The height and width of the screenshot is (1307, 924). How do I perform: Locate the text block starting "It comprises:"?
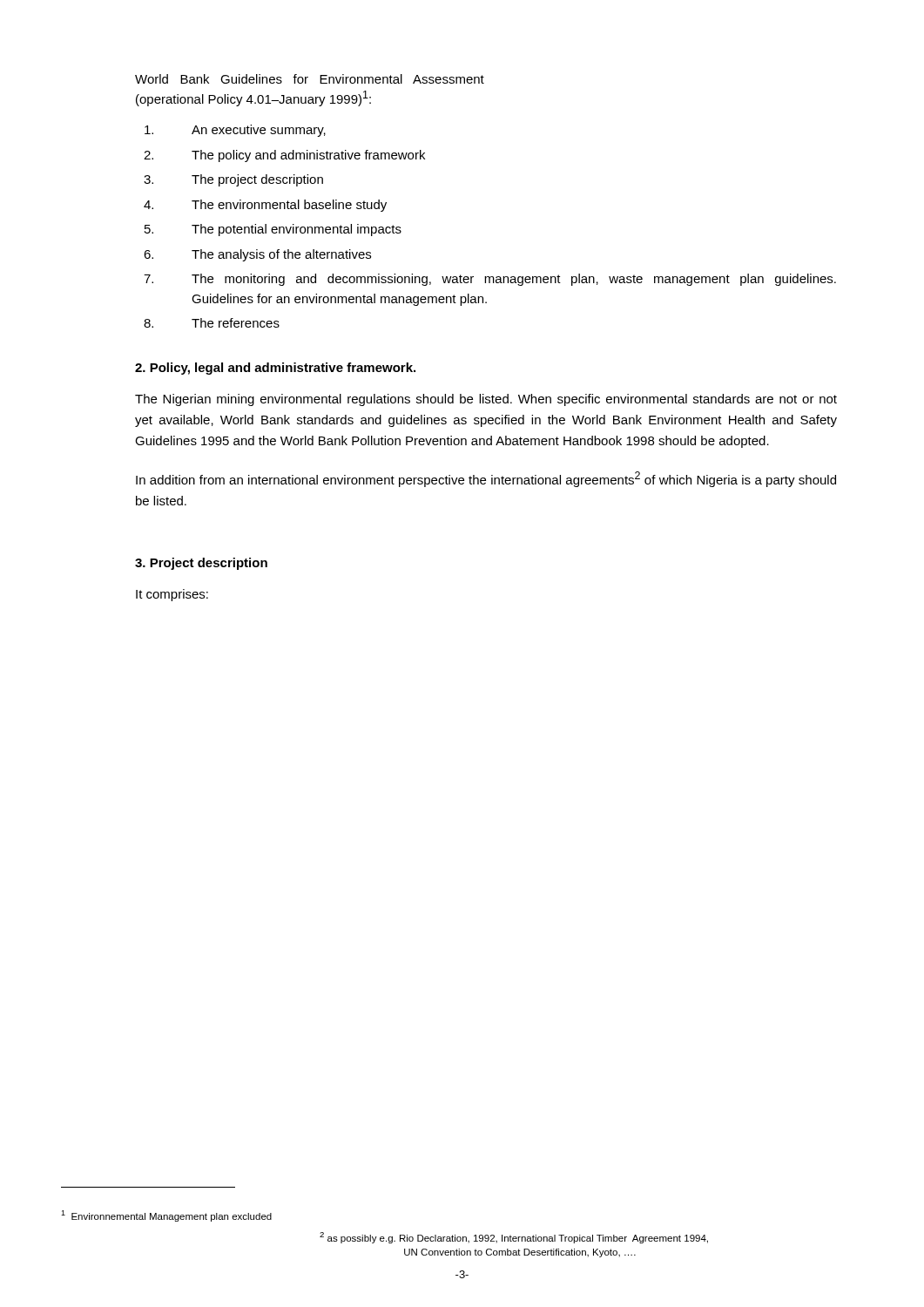pos(172,593)
